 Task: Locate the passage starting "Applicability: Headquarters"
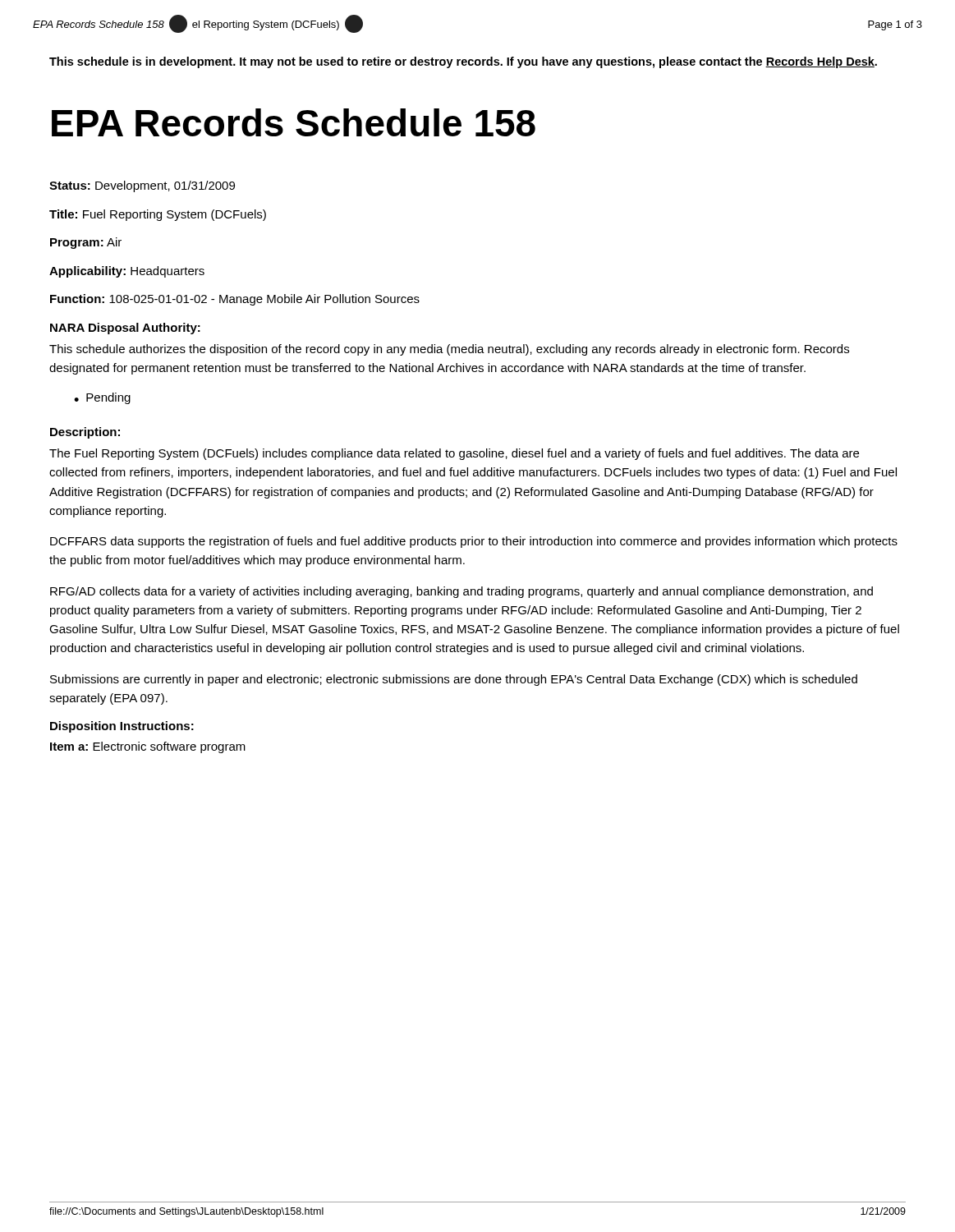[x=127, y=270]
